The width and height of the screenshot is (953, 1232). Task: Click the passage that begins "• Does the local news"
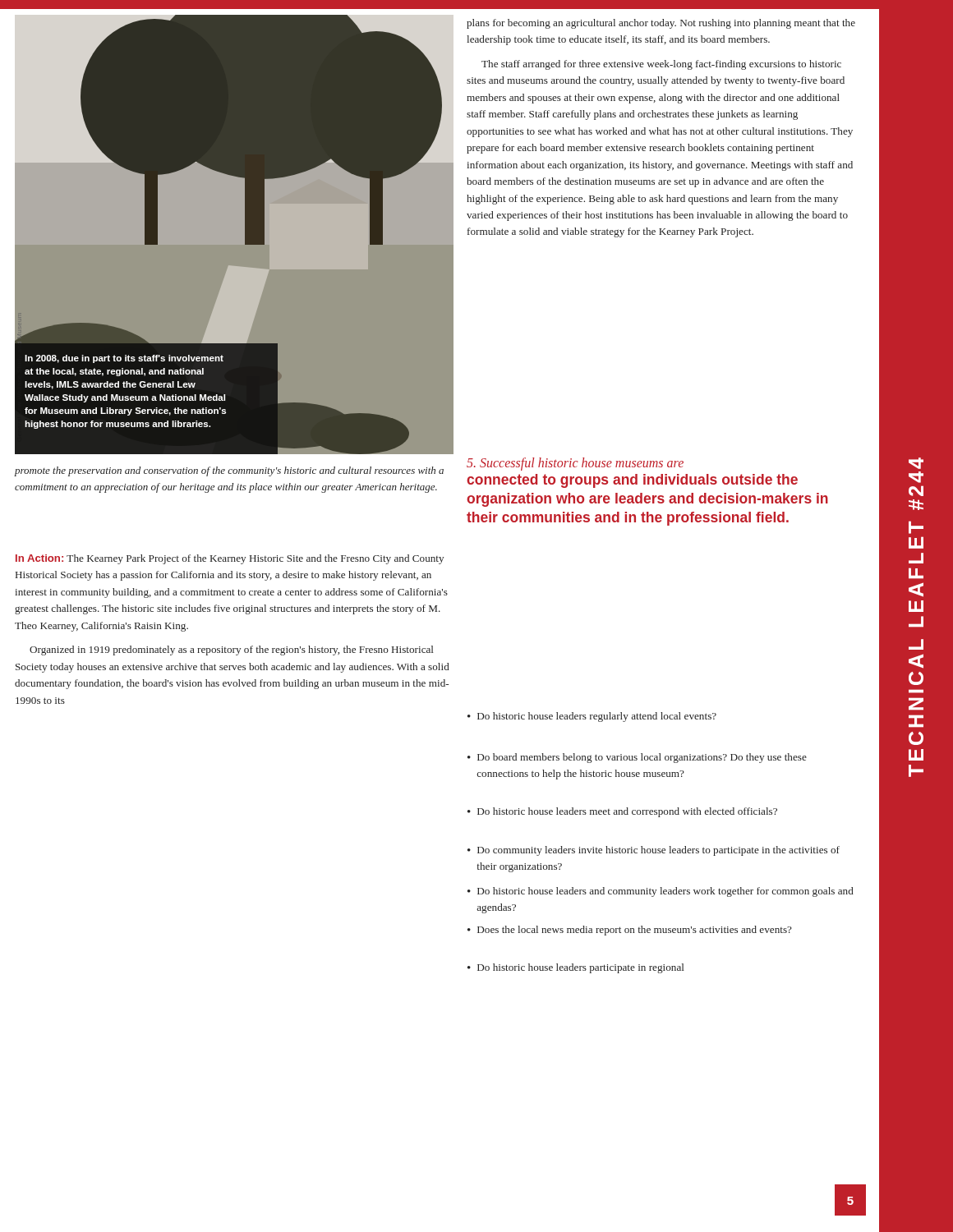click(x=629, y=930)
